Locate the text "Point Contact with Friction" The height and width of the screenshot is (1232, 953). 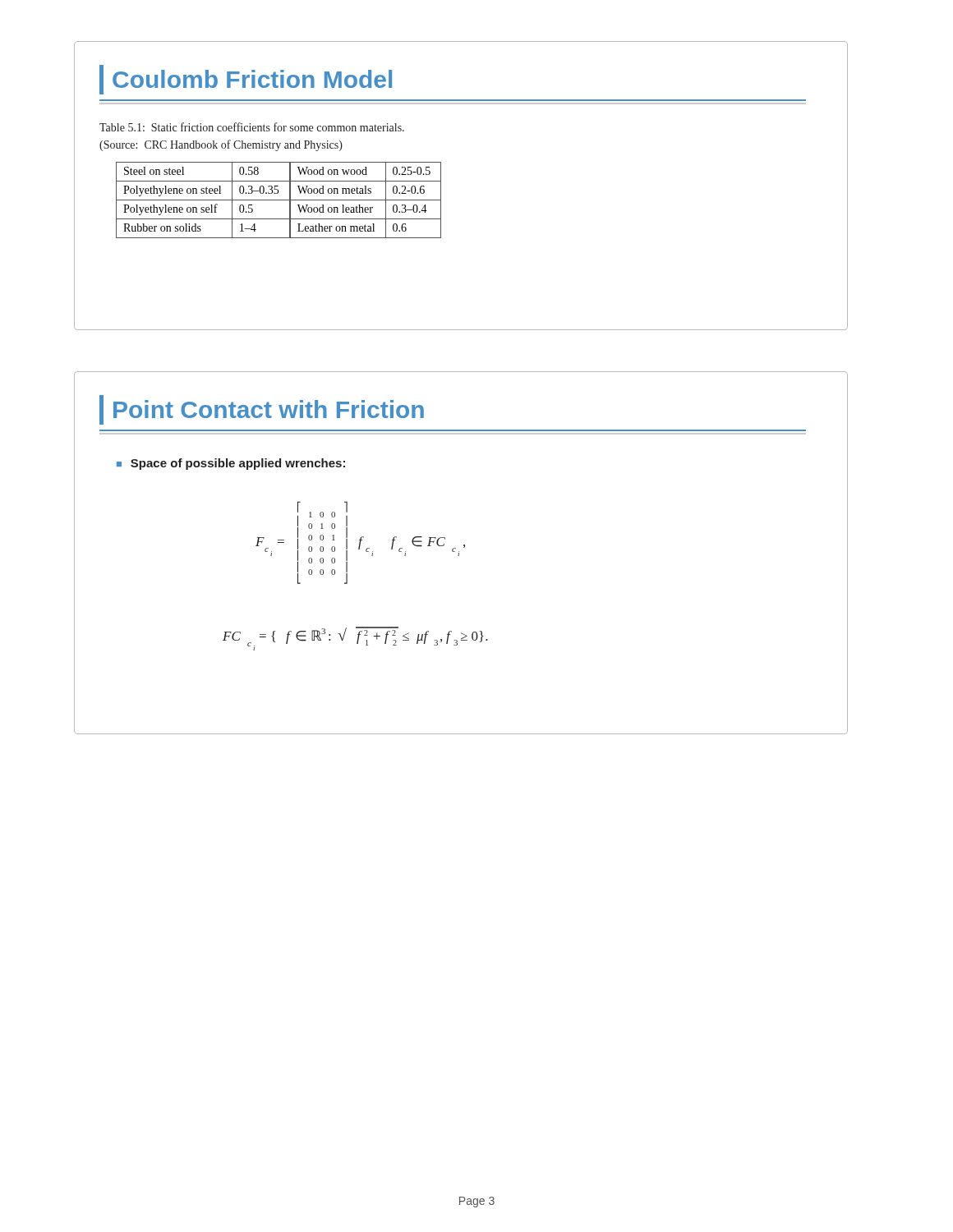267,410
